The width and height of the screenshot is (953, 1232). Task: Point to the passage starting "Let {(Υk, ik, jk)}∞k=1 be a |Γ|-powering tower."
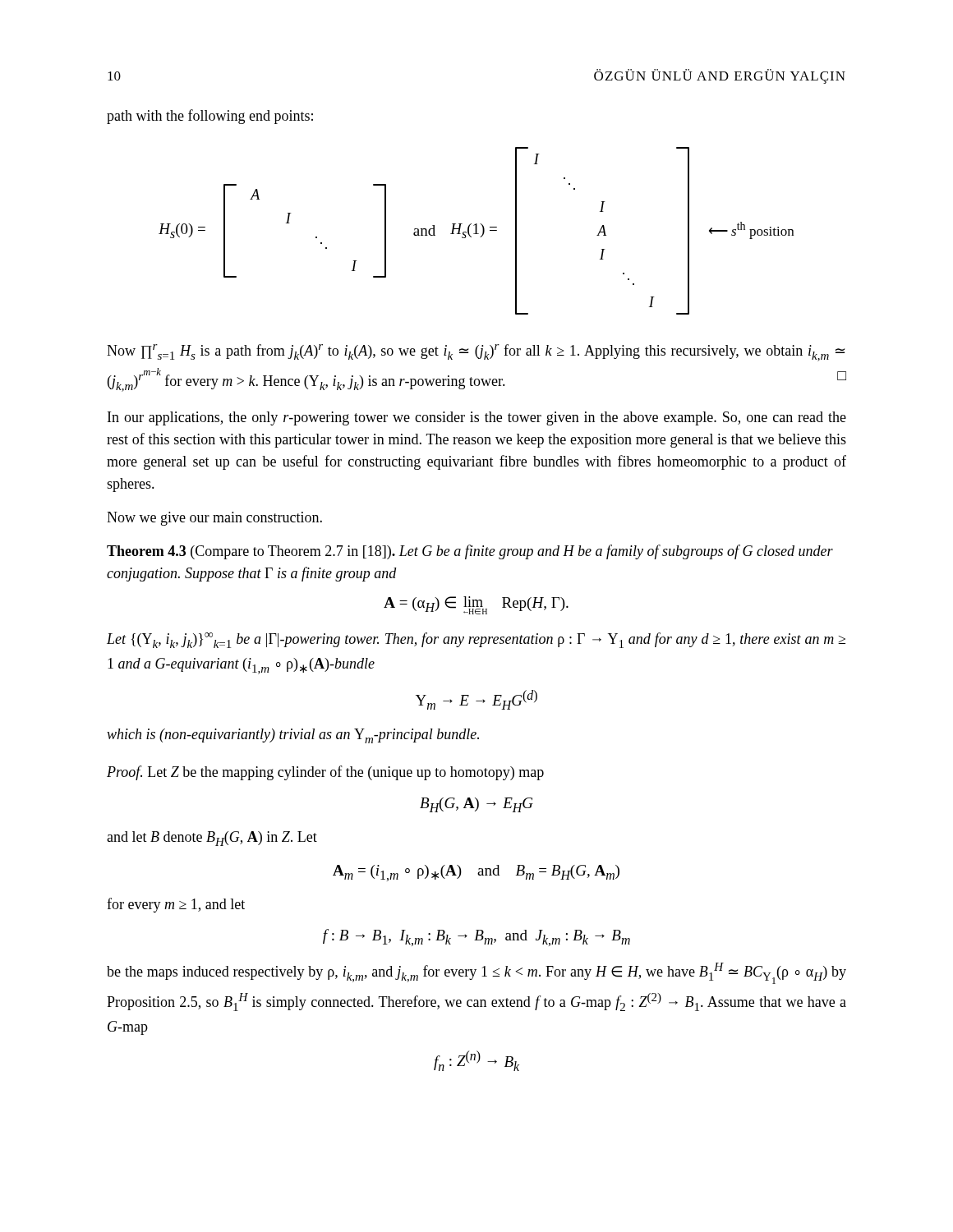pos(476,651)
